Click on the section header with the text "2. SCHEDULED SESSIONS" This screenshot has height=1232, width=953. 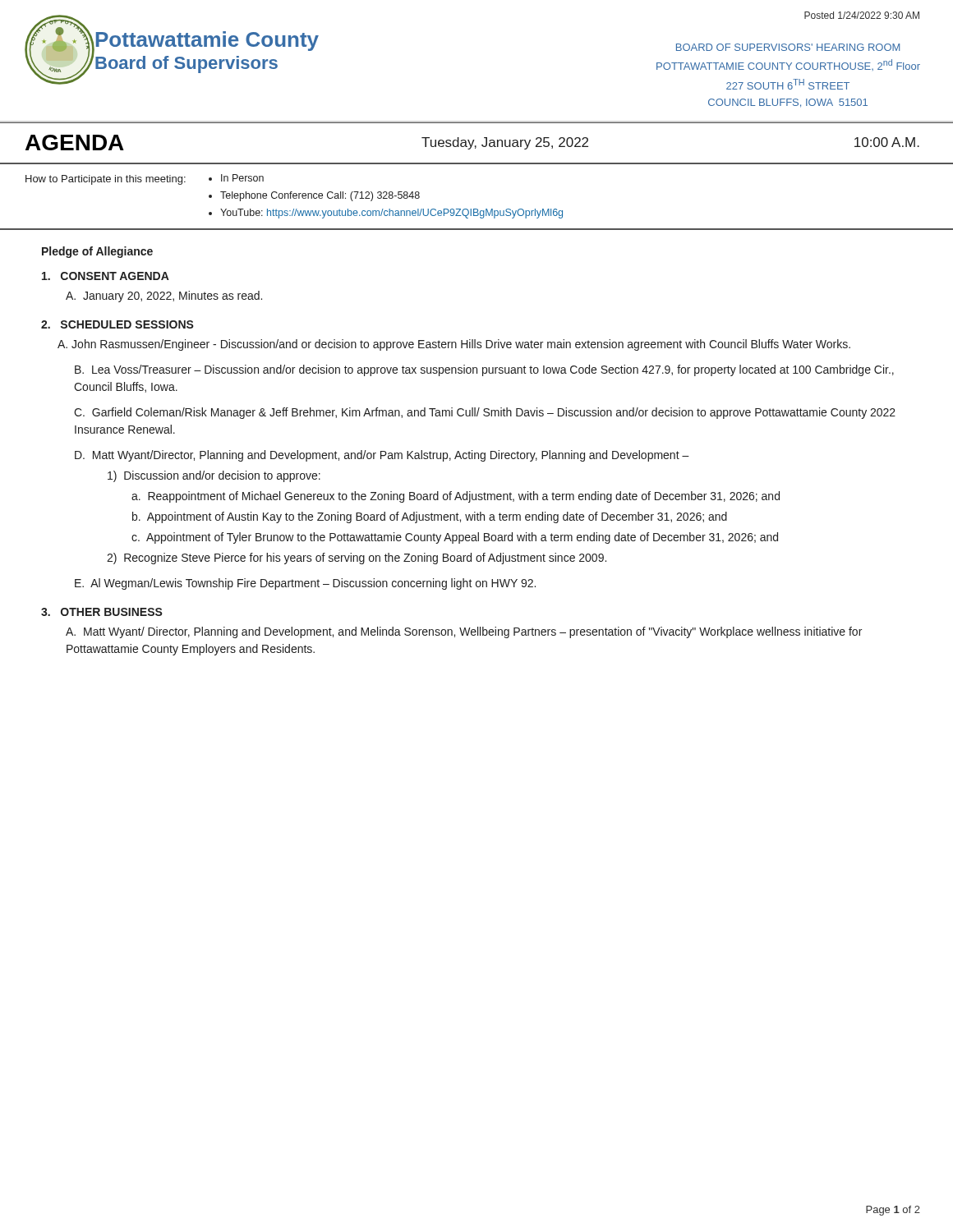coord(117,325)
